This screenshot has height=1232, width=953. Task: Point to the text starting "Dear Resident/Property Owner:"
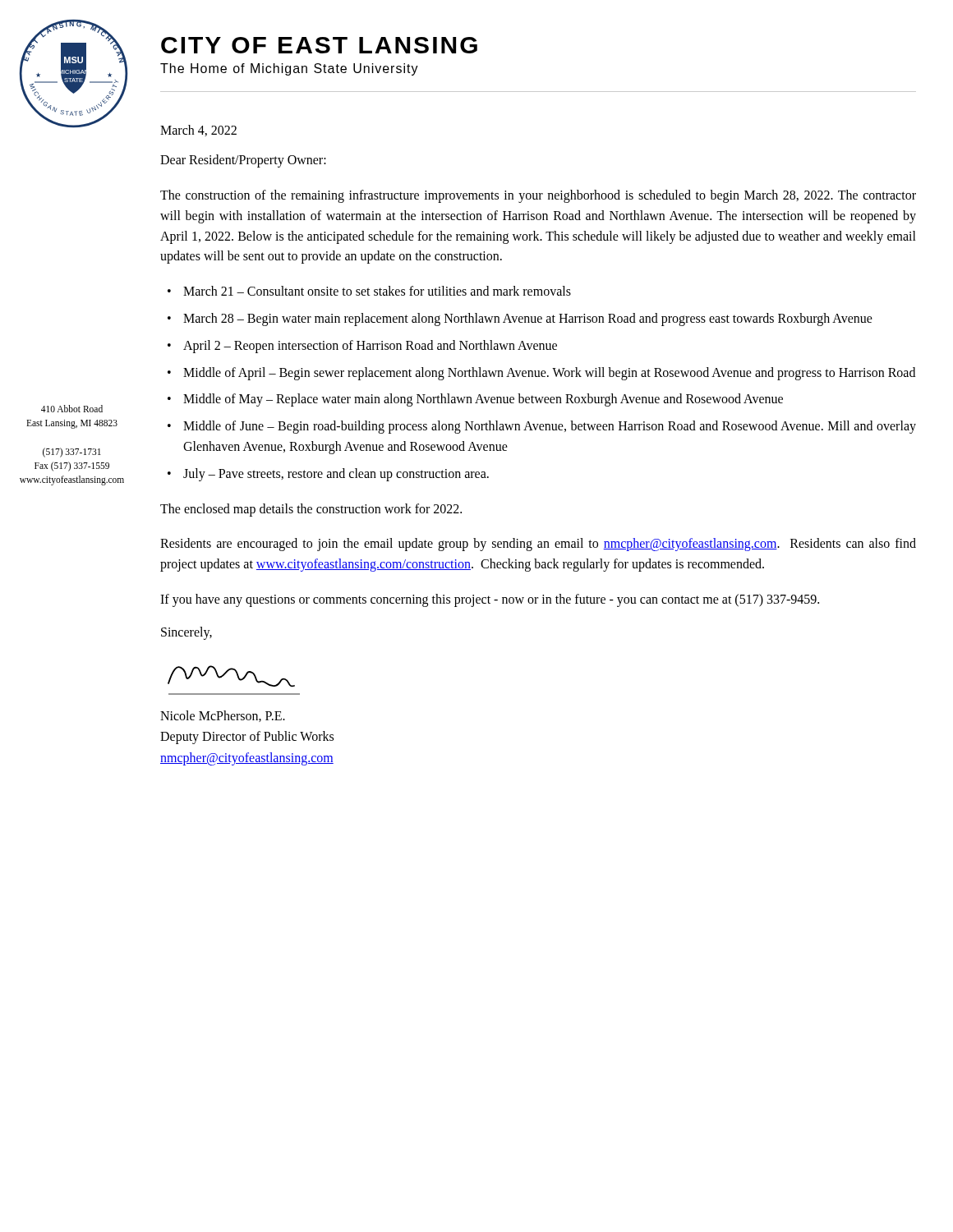click(243, 160)
